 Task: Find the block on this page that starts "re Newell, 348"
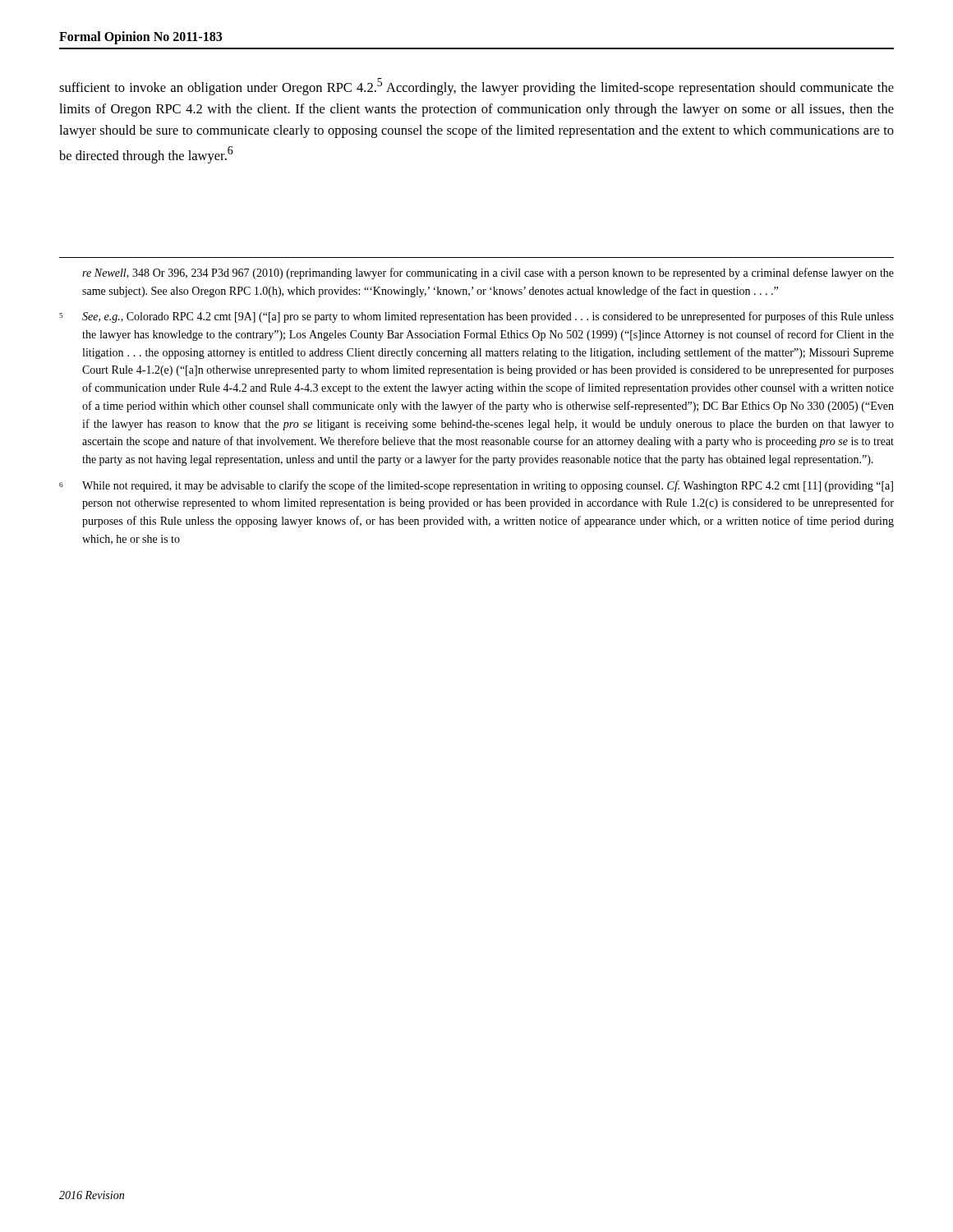(x=488, y=282)
